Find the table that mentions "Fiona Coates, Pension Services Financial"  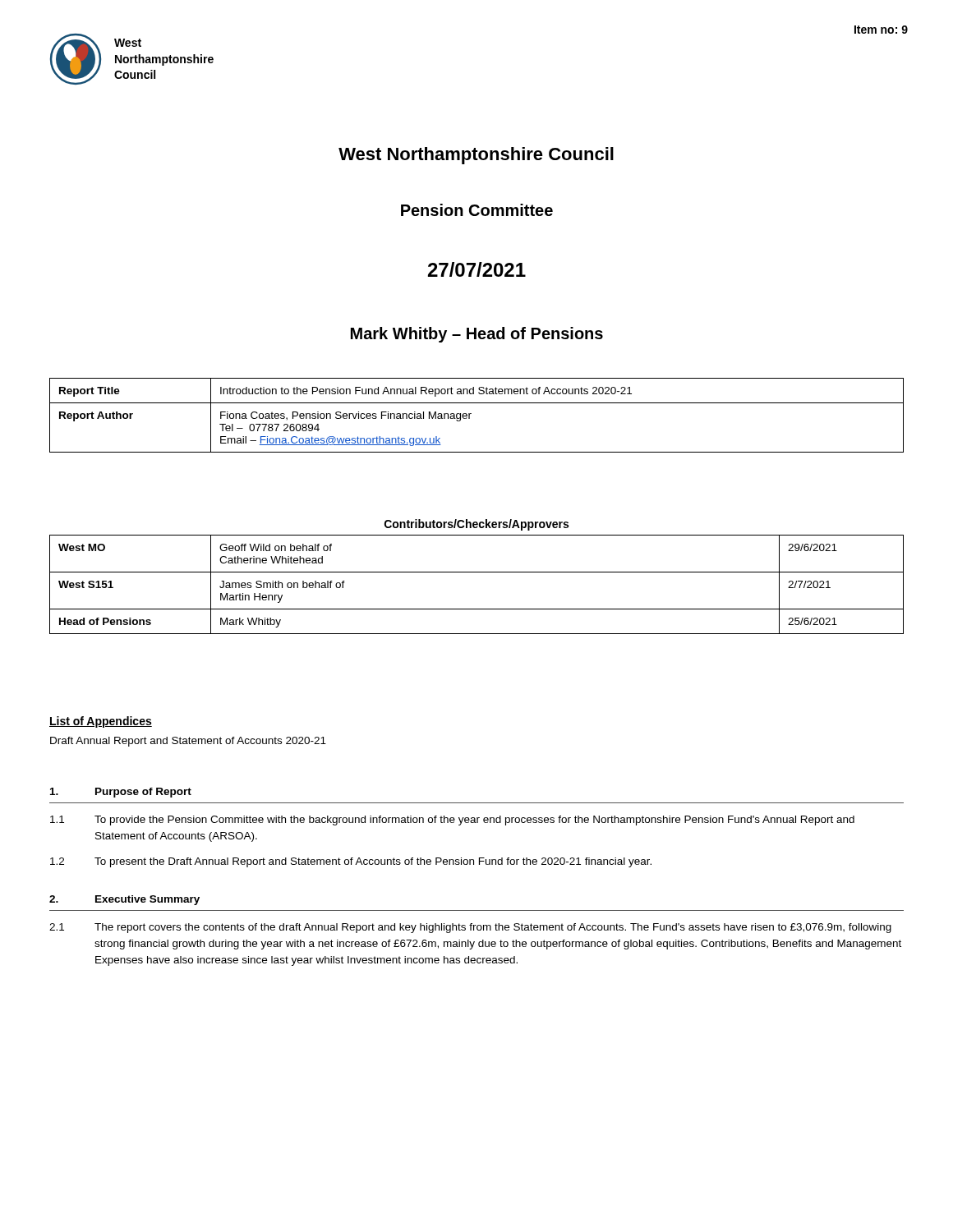476,415
